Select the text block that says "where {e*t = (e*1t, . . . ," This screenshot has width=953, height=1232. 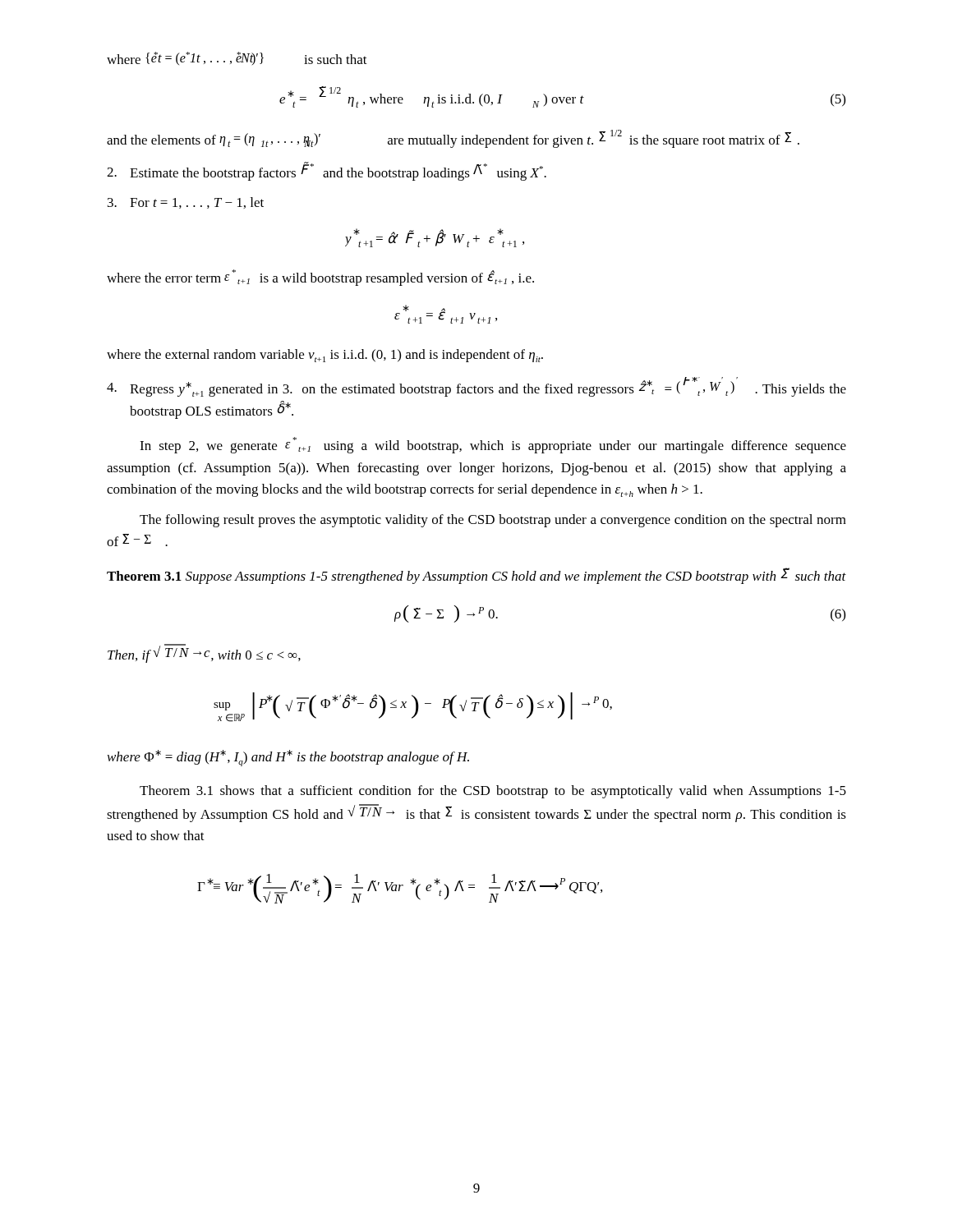[237, 58]
